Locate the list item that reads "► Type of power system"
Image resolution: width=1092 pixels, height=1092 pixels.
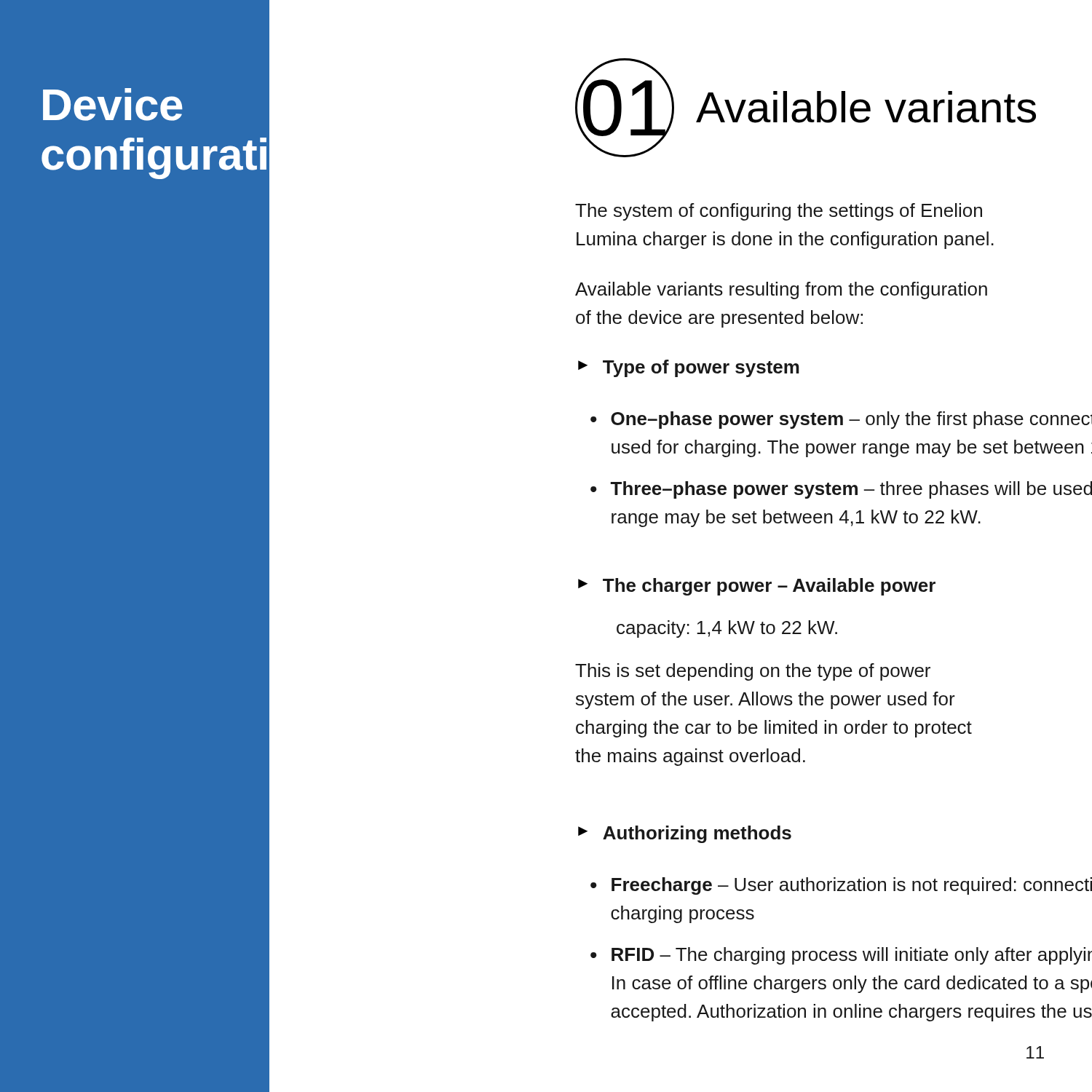pos(688,367)
